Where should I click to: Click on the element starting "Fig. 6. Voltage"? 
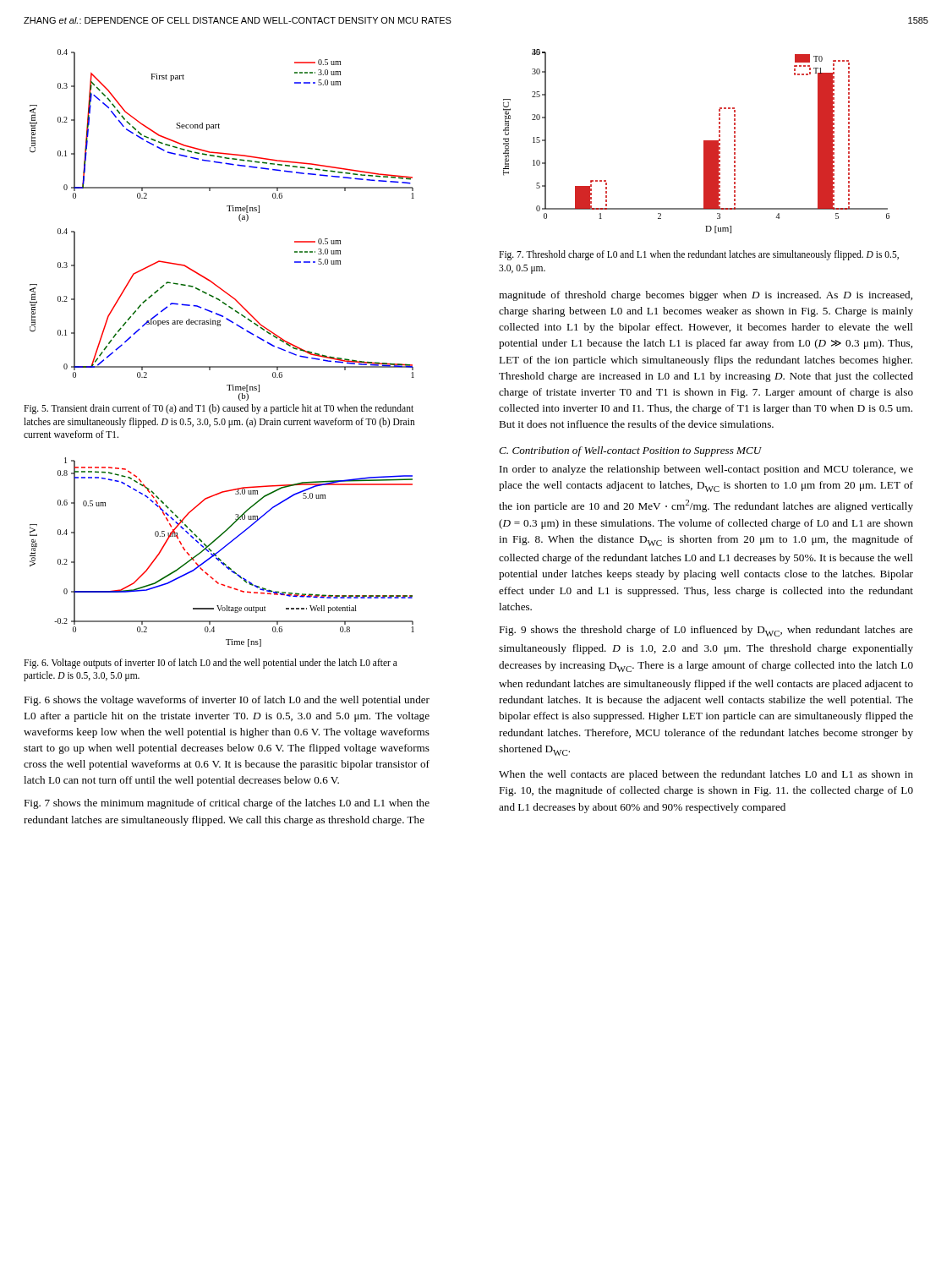210,669
